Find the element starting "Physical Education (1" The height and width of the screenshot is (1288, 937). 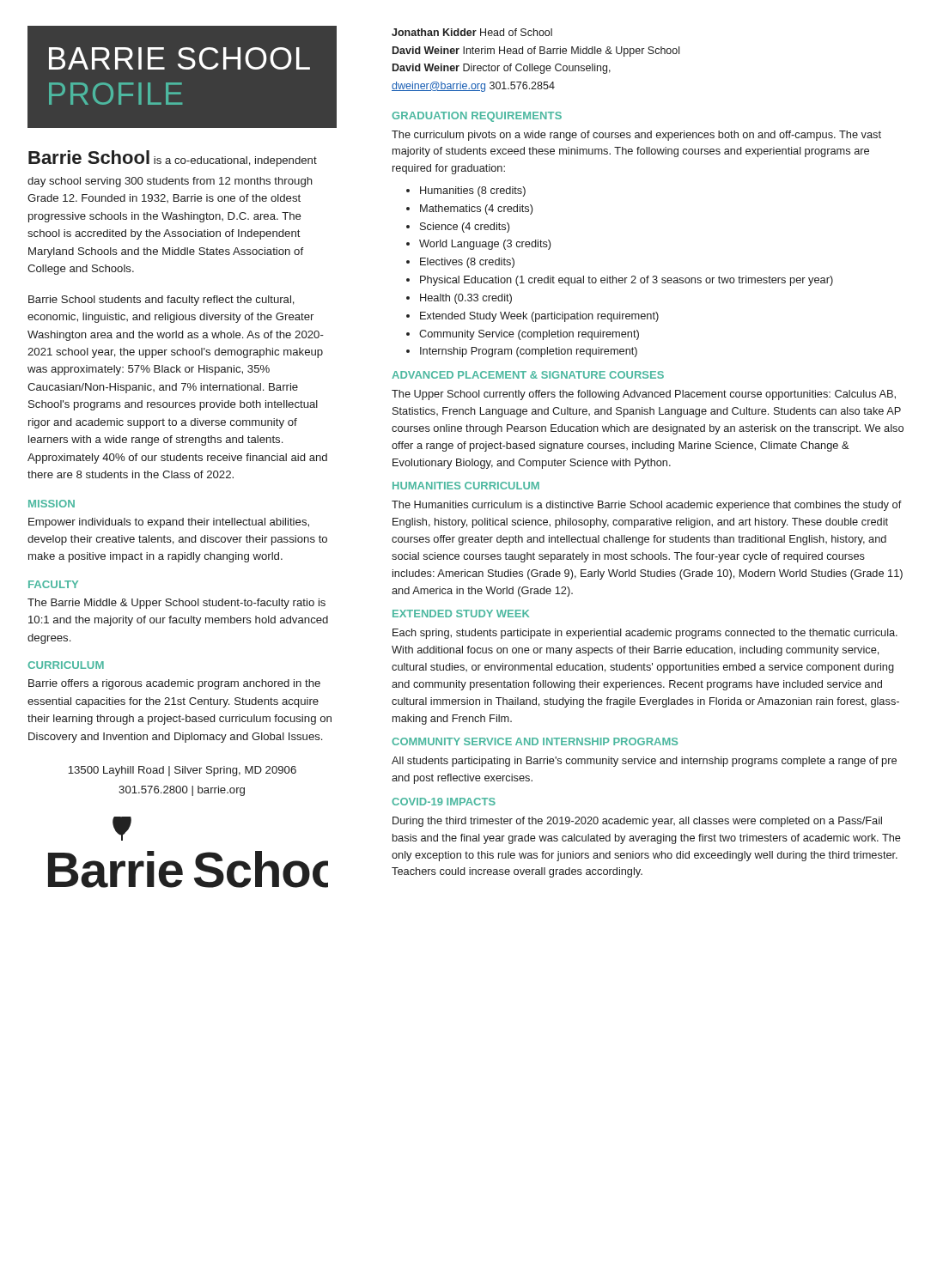point(626,280)
